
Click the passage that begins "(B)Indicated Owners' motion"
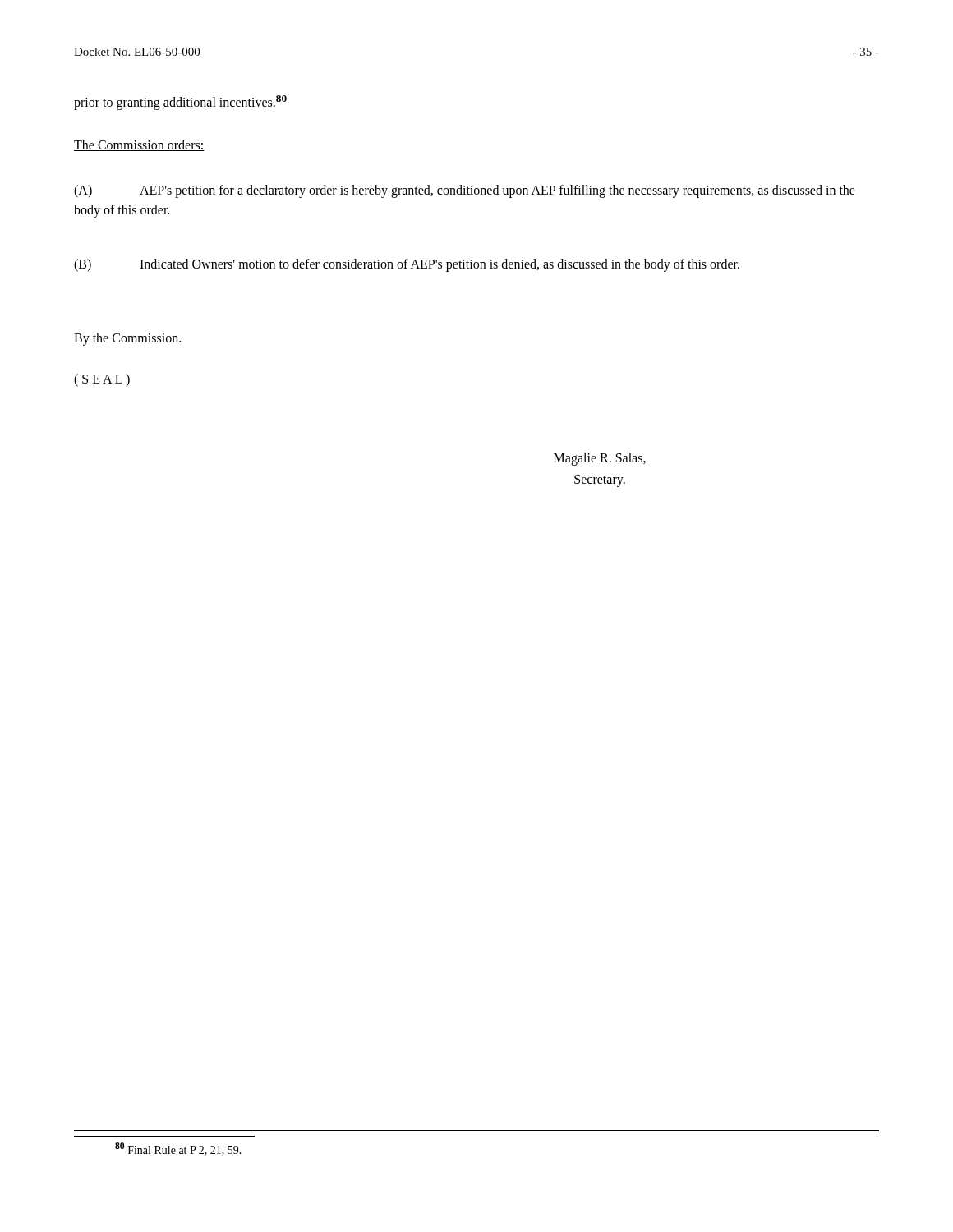tap(476, 265)
